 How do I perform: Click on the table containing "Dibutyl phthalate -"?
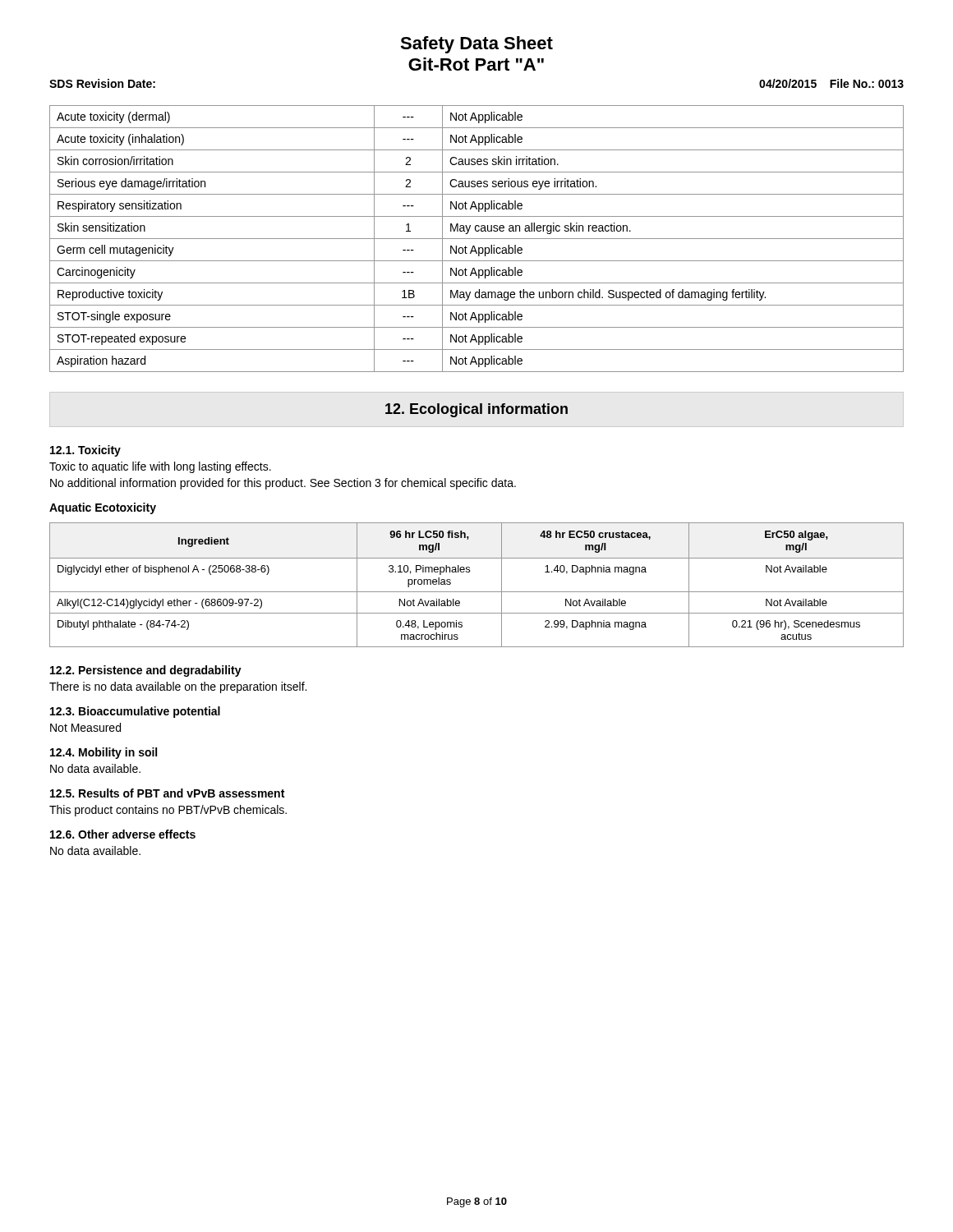(476, 585)
